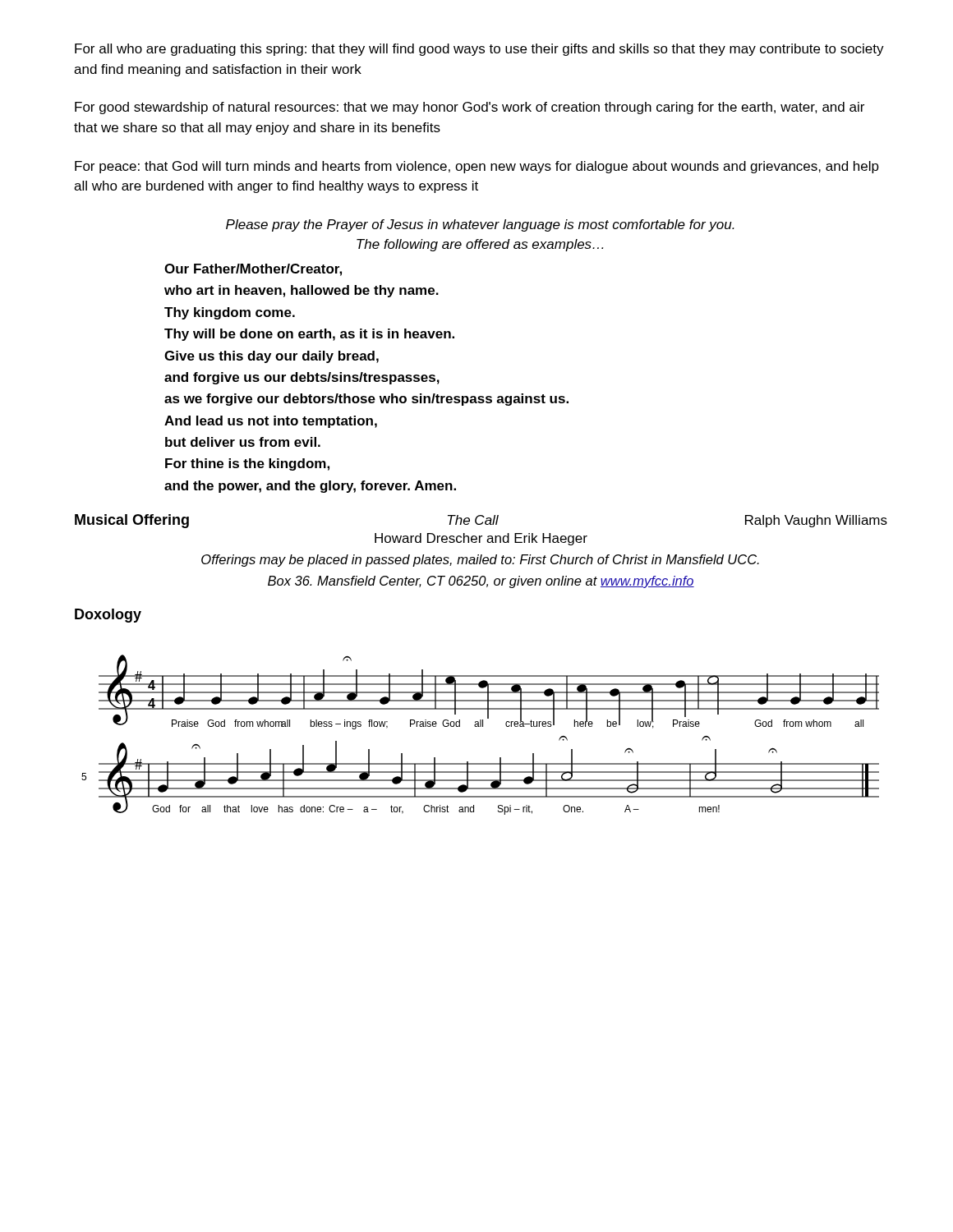Locate the block of text that opens with "For all who are"
953x1232 pixels.
pos(479,59)
